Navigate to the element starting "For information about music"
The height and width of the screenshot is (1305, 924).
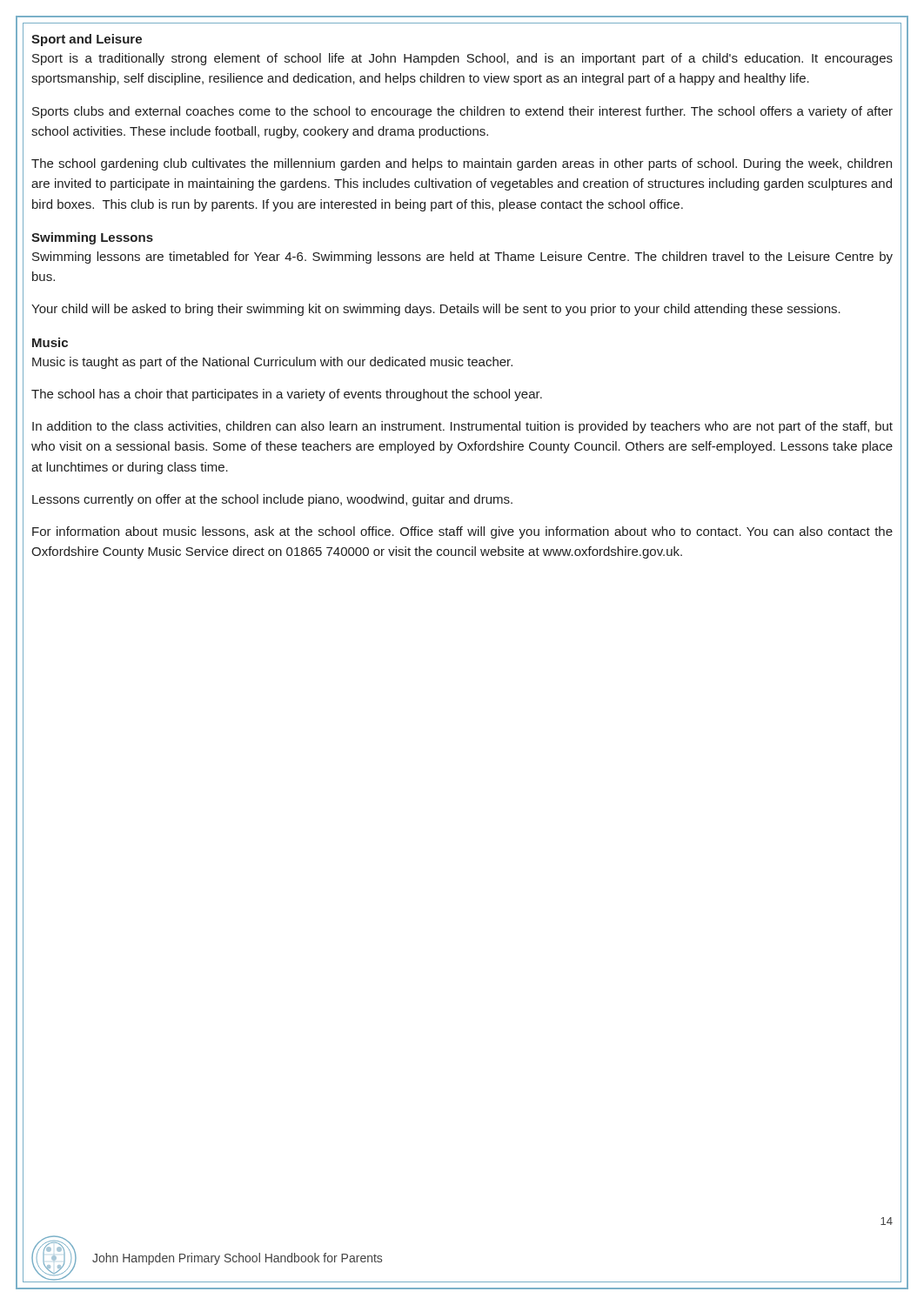pyautogui.click(x=462, y=541)
